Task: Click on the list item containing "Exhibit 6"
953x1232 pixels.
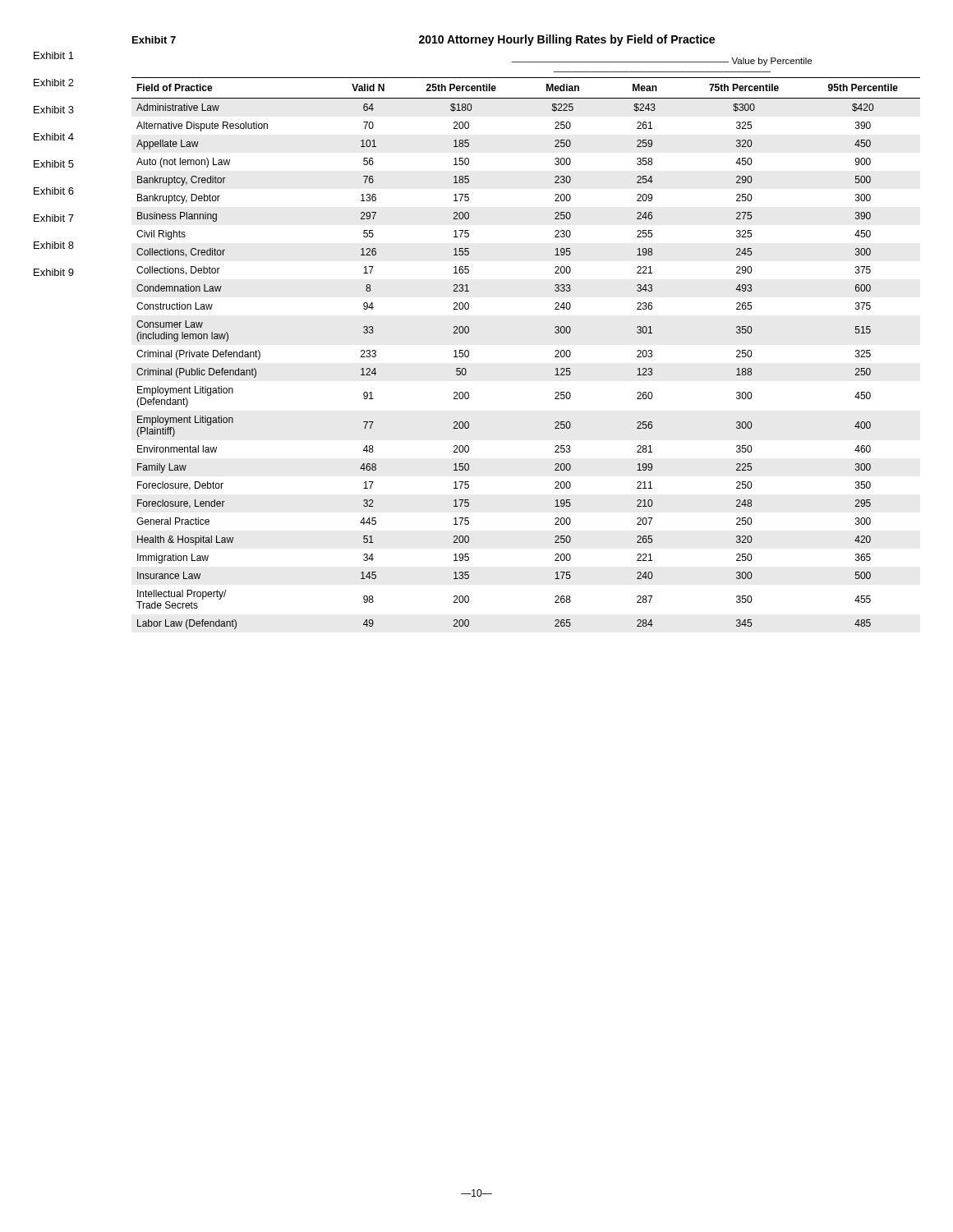Action: [x=53, y=191]
